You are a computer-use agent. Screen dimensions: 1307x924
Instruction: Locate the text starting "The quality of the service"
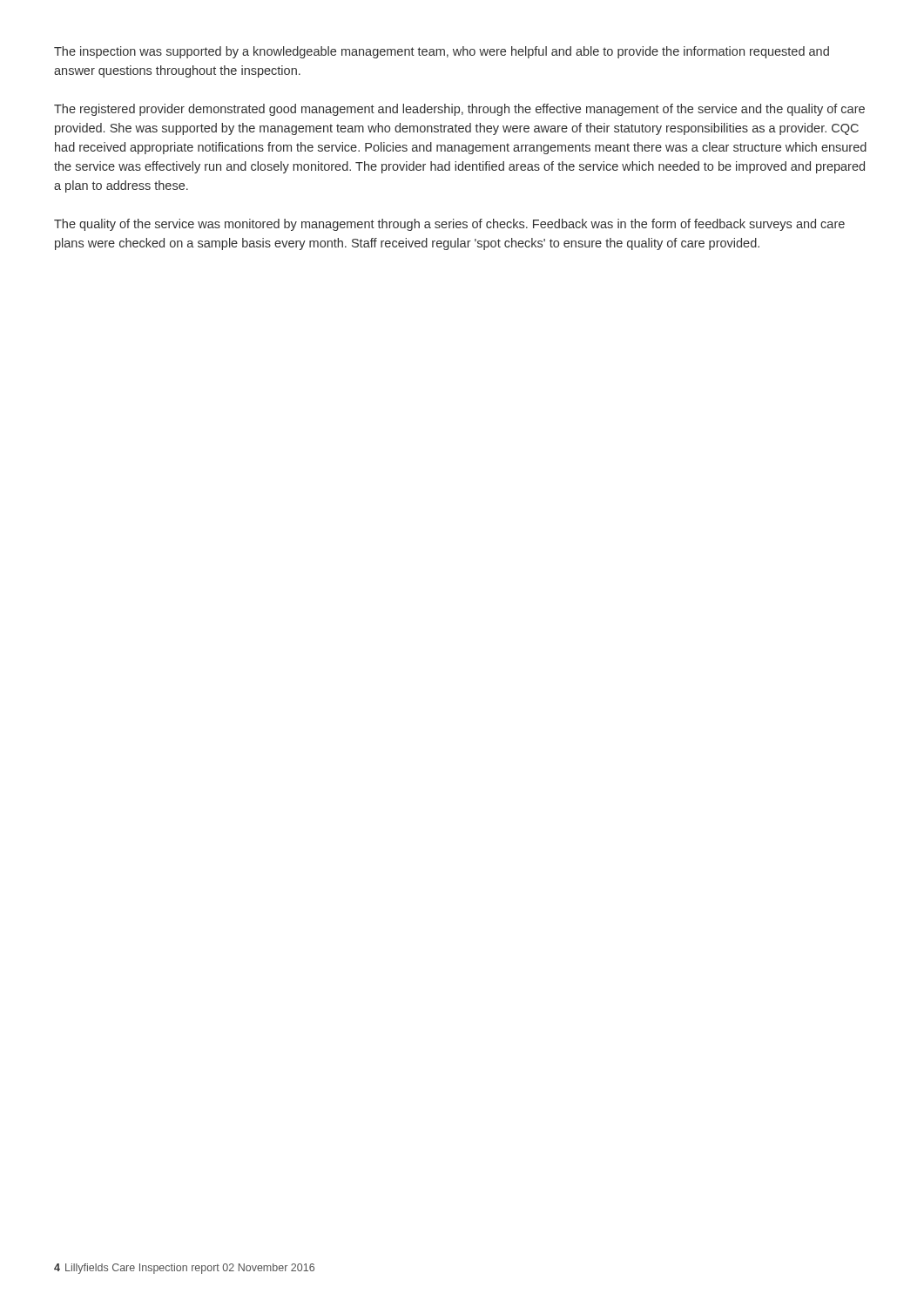click(449, 234)
